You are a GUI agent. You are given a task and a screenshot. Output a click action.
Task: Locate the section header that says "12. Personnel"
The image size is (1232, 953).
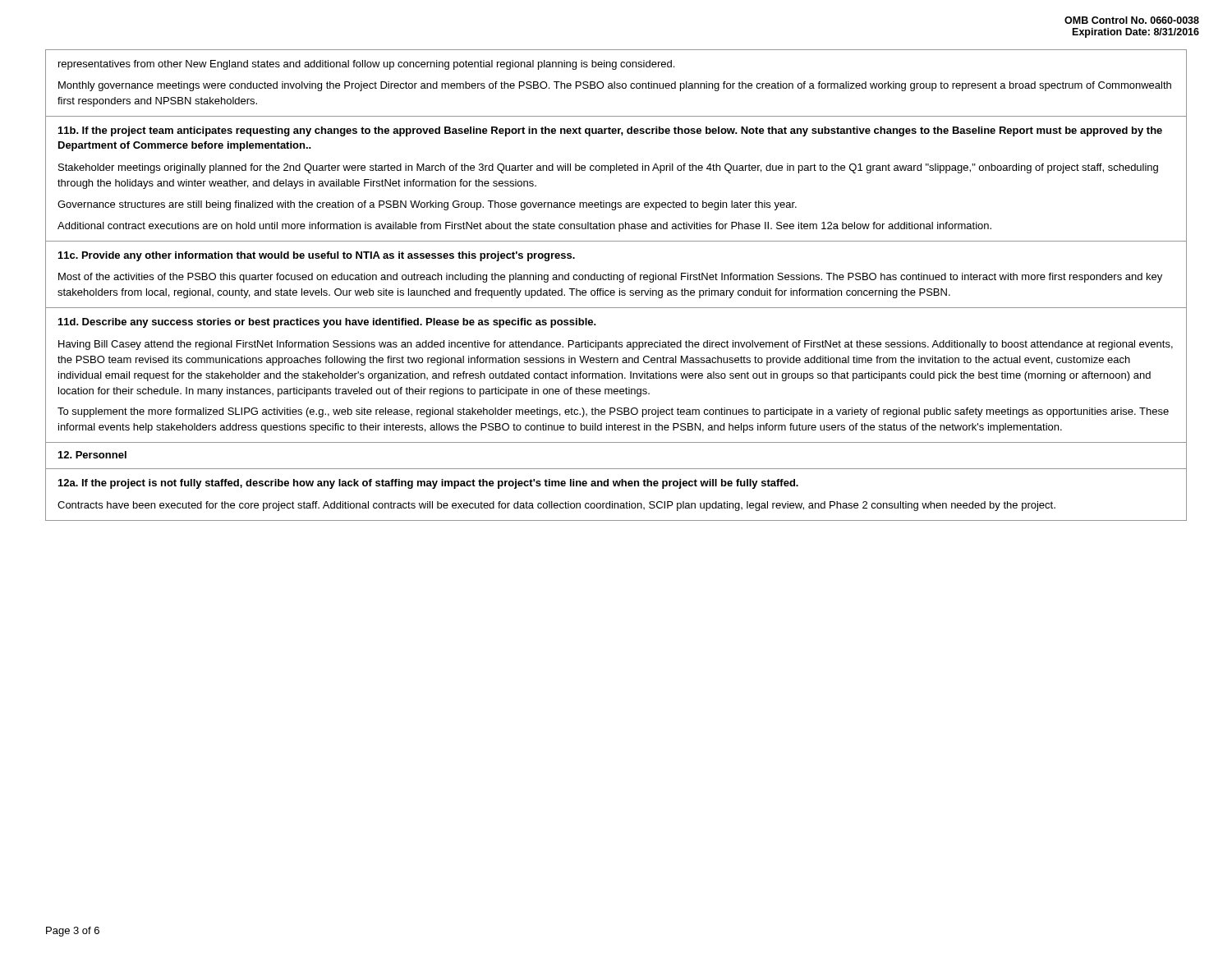[x=92, y=455]
